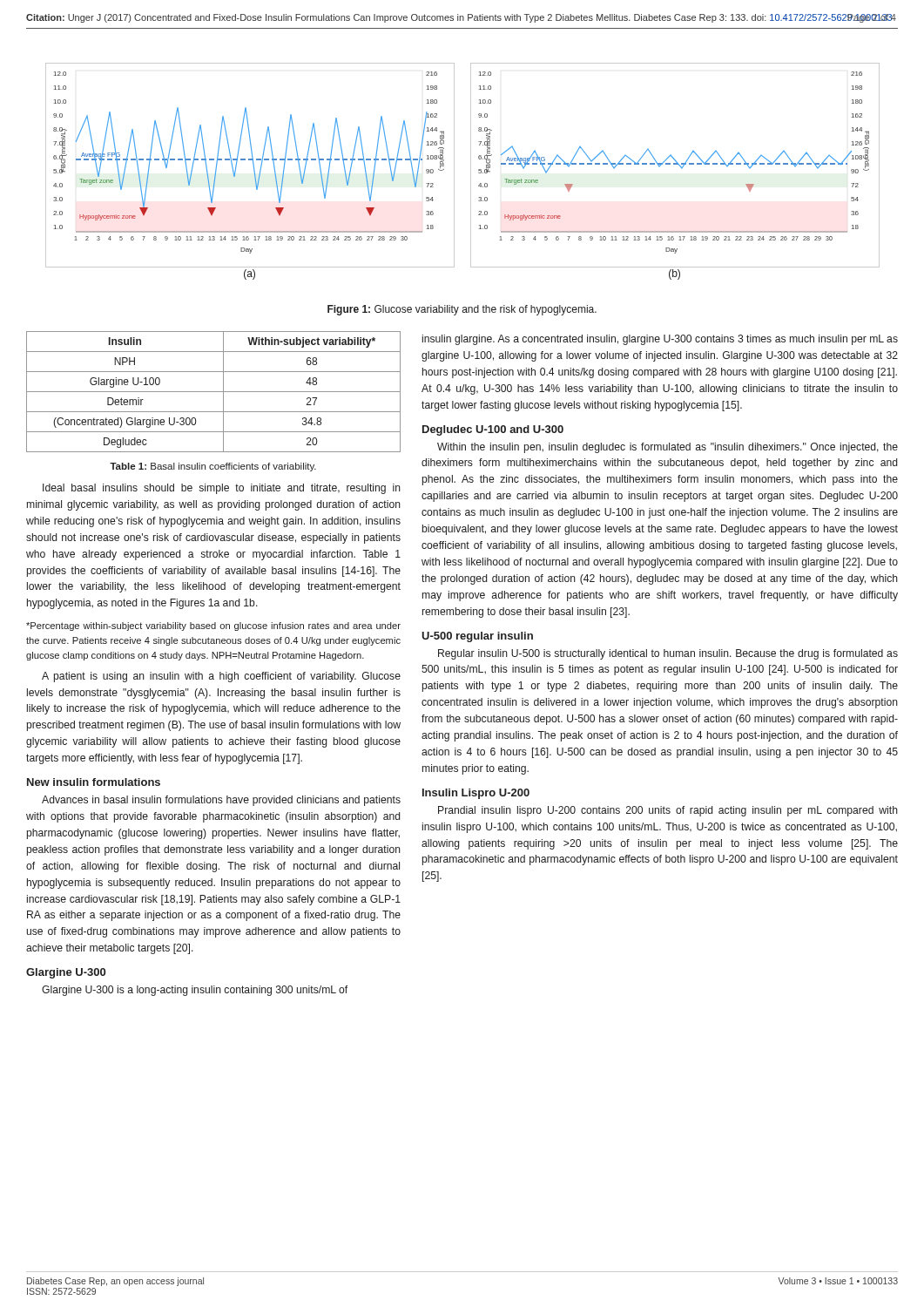Find the block starting "Table 1: Basal insulin coefficients of variability."
The height and width of the screenshot is (1307, 924).
pos(213,466)
